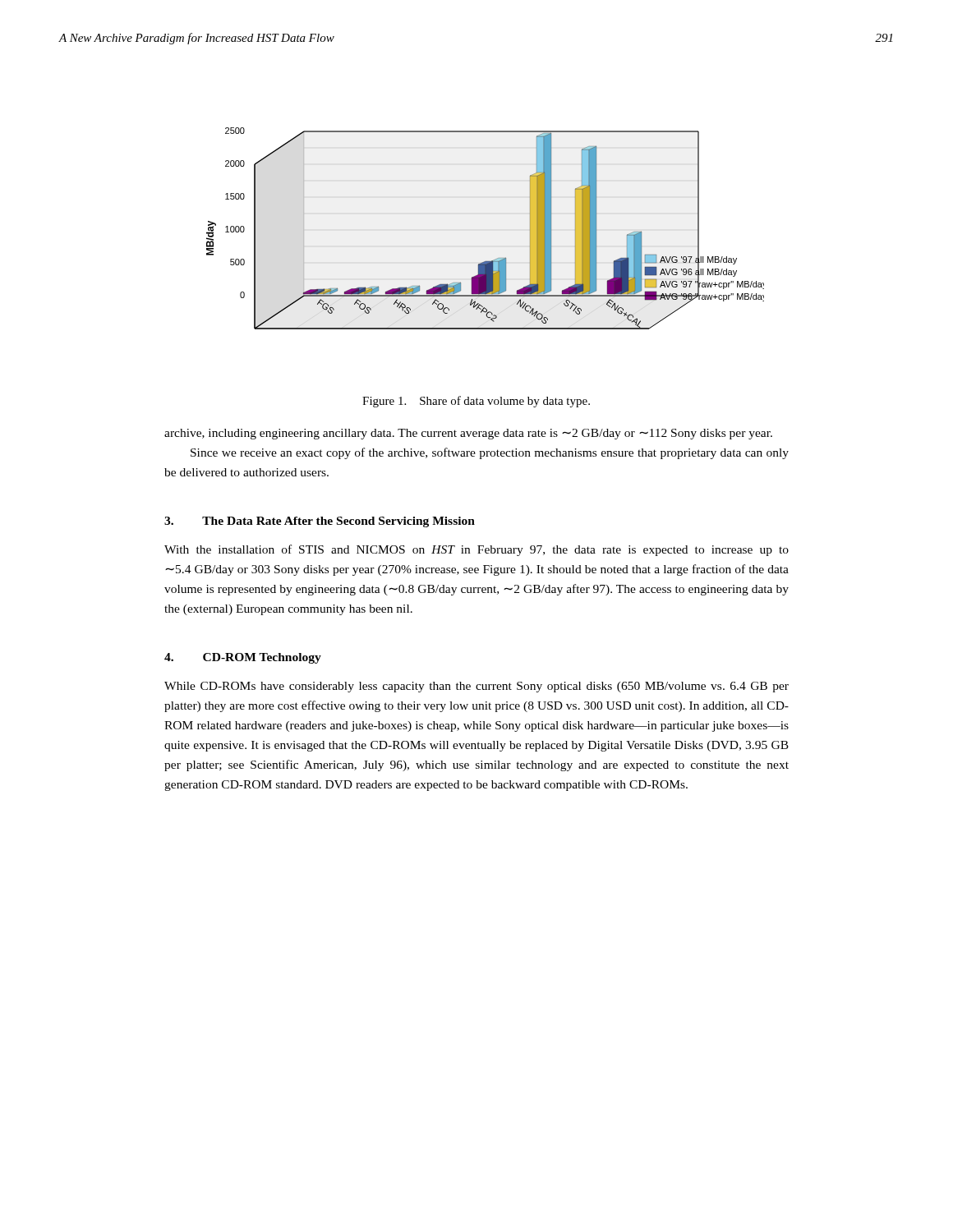Where is the passage that starts "With the installation of STIS"?
Screen dimensions: 1232x953
(x=476, y=579)
